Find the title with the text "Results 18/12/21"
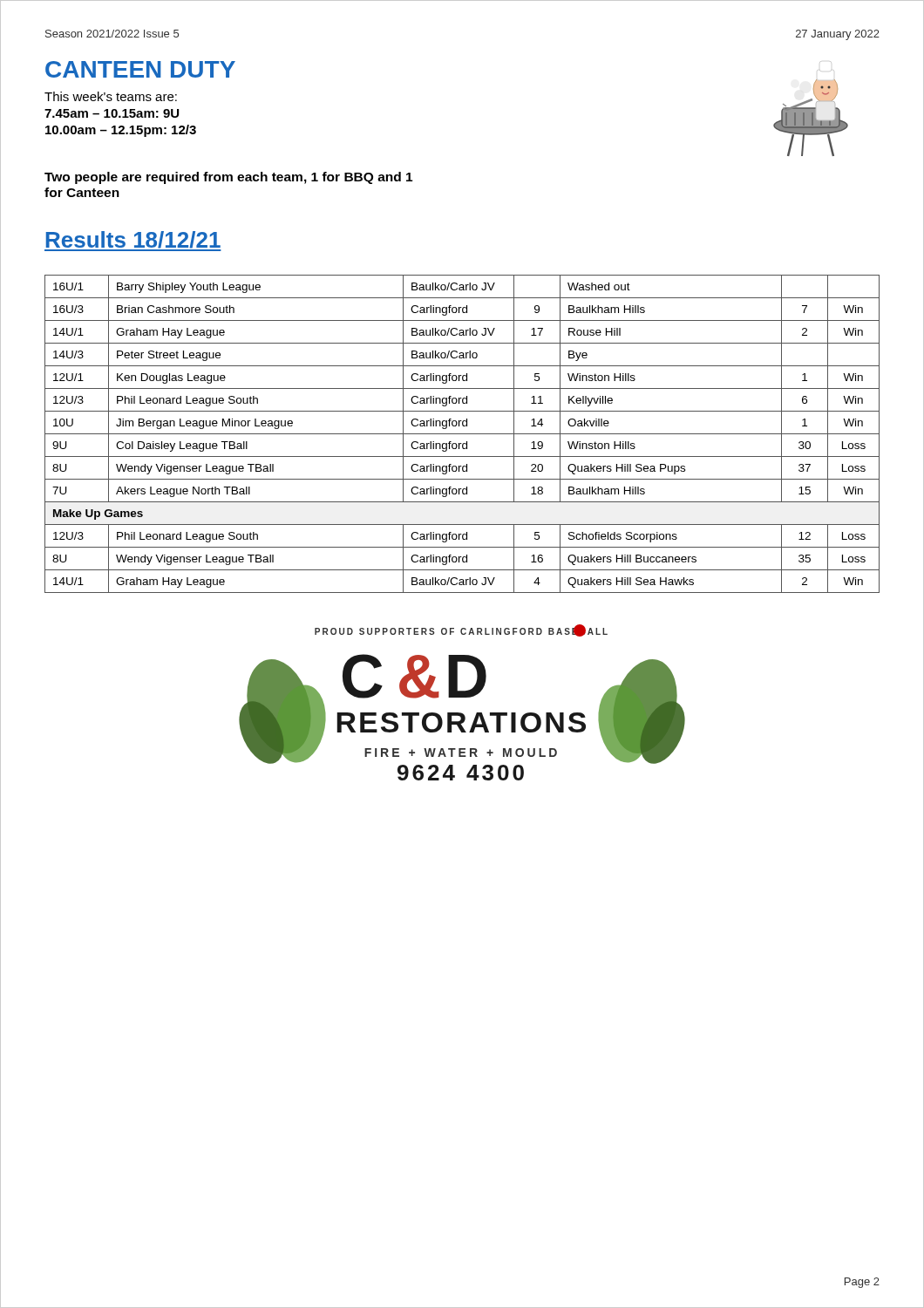 133,240
